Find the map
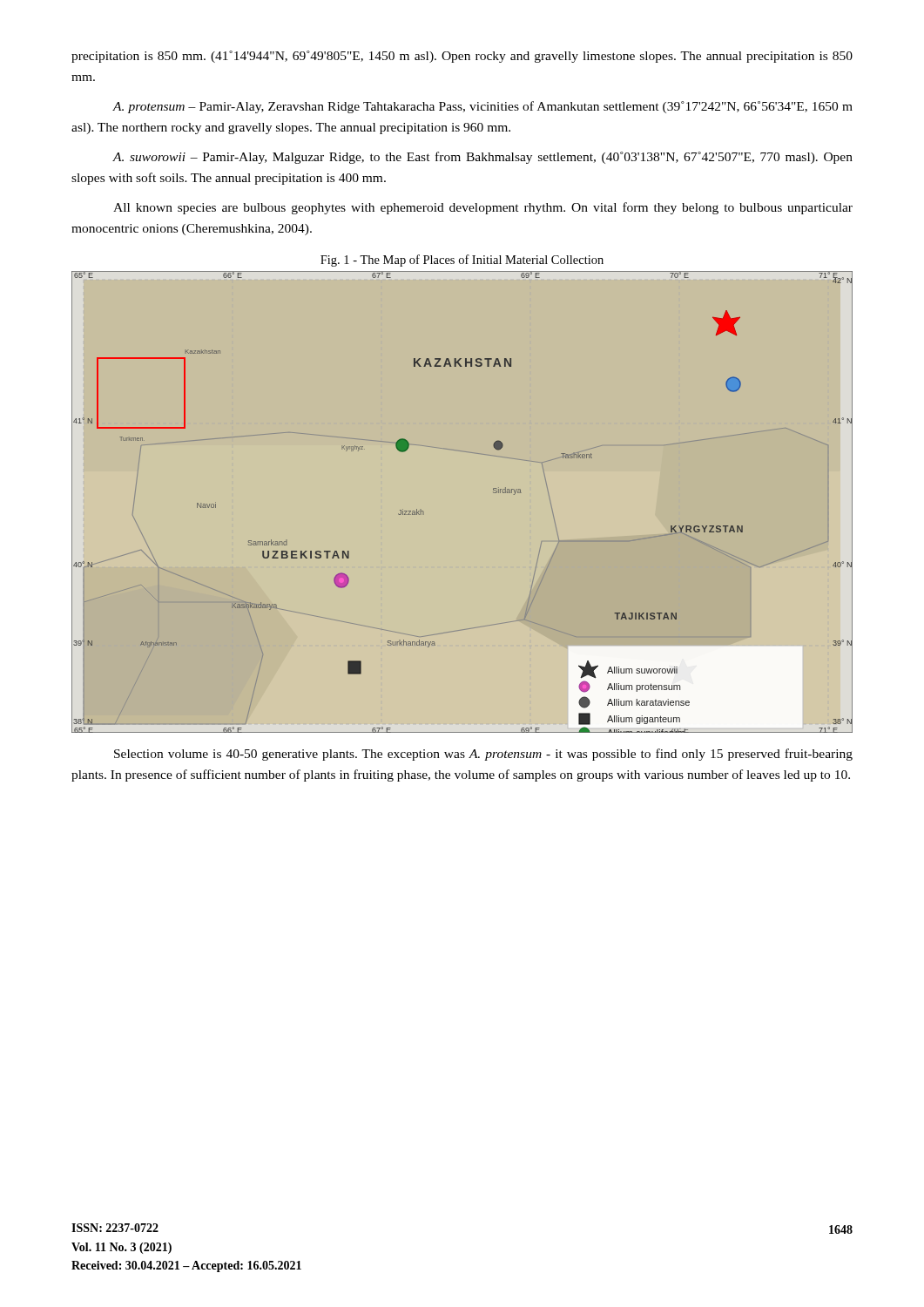The height and width of the screenshot is (1307, 924). (462, 502)
